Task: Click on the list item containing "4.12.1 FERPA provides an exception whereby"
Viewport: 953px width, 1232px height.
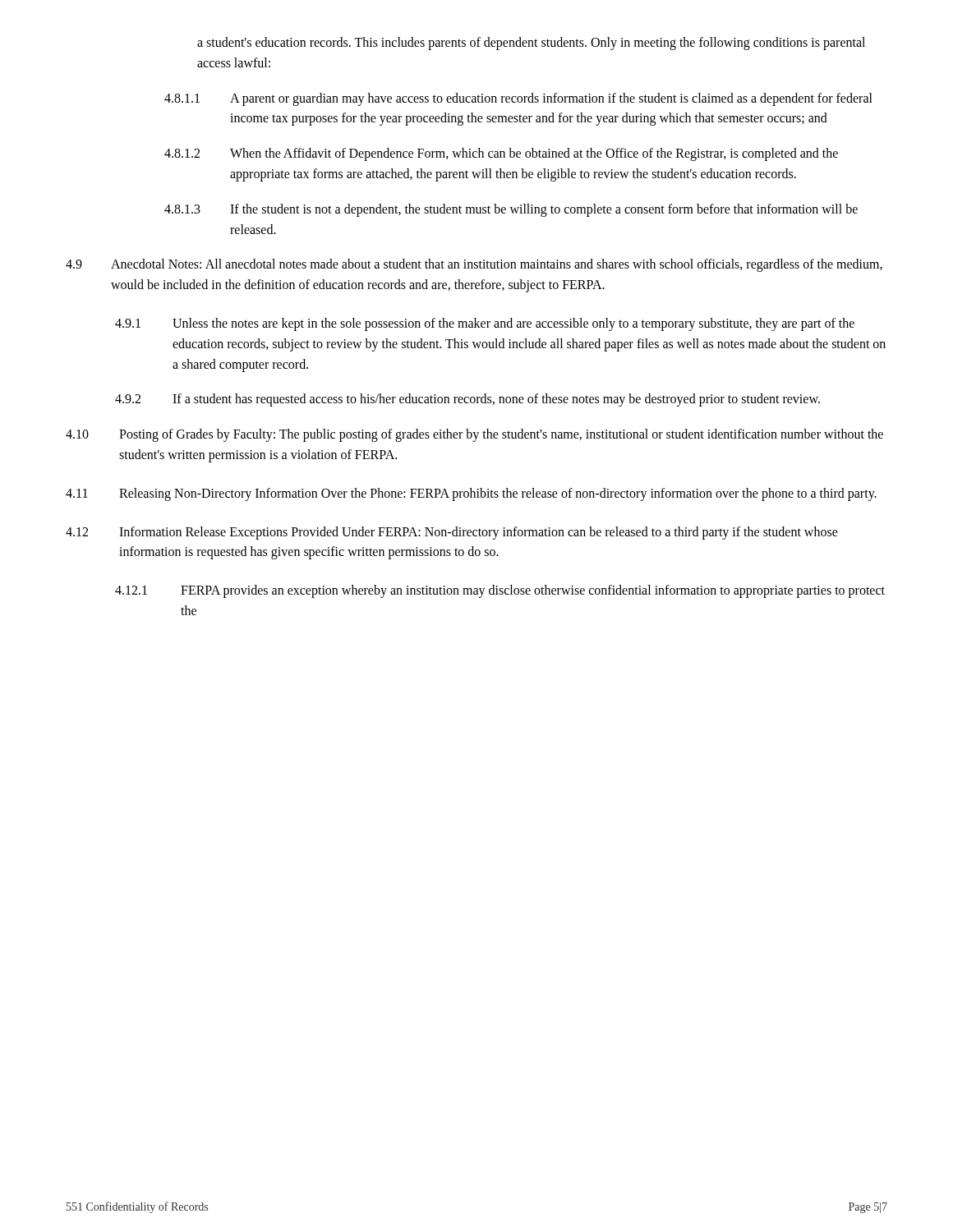Action: (x=501, y=601)
